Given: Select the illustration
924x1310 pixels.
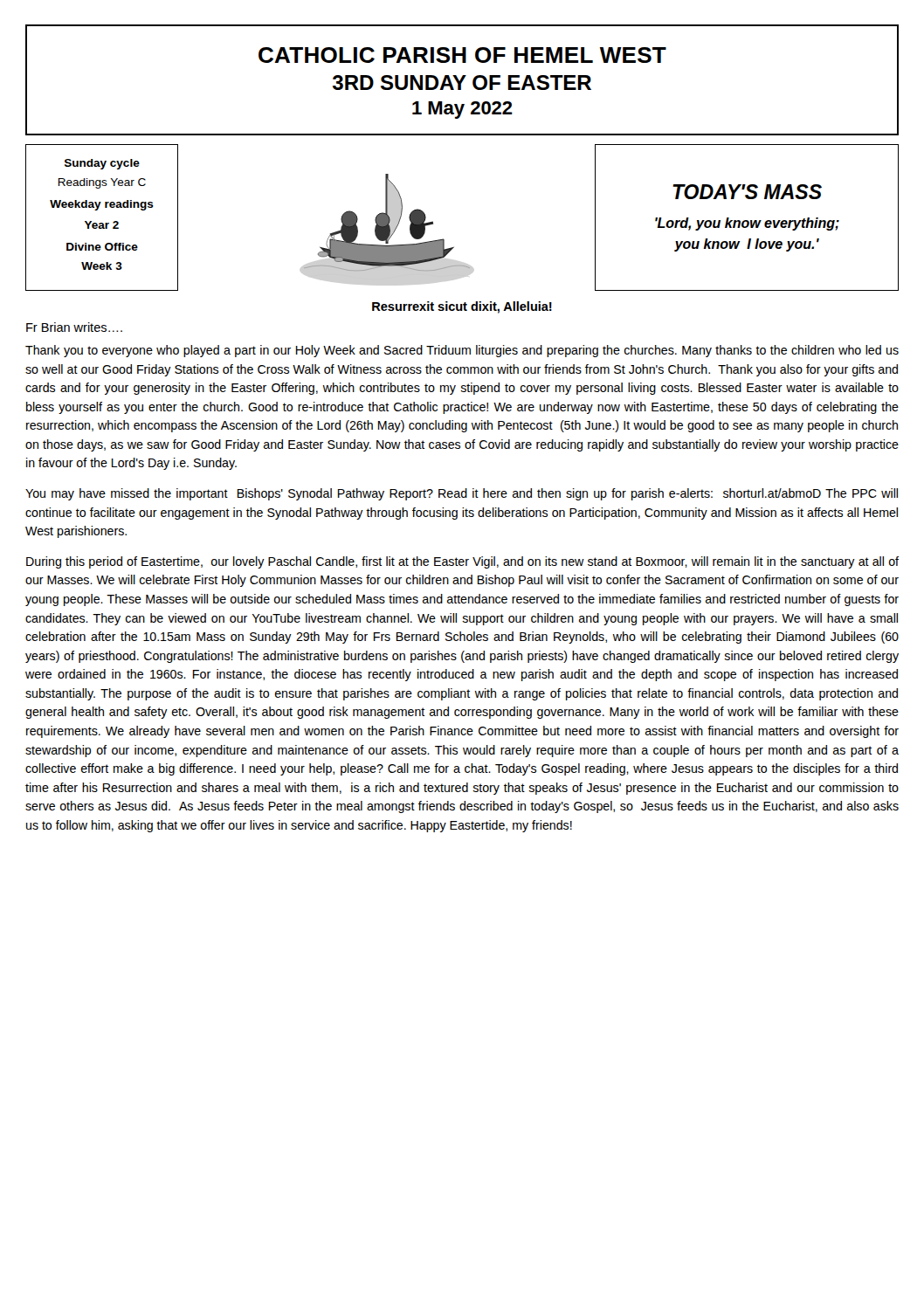Looking at the screenshot, I should pos(386,217).
